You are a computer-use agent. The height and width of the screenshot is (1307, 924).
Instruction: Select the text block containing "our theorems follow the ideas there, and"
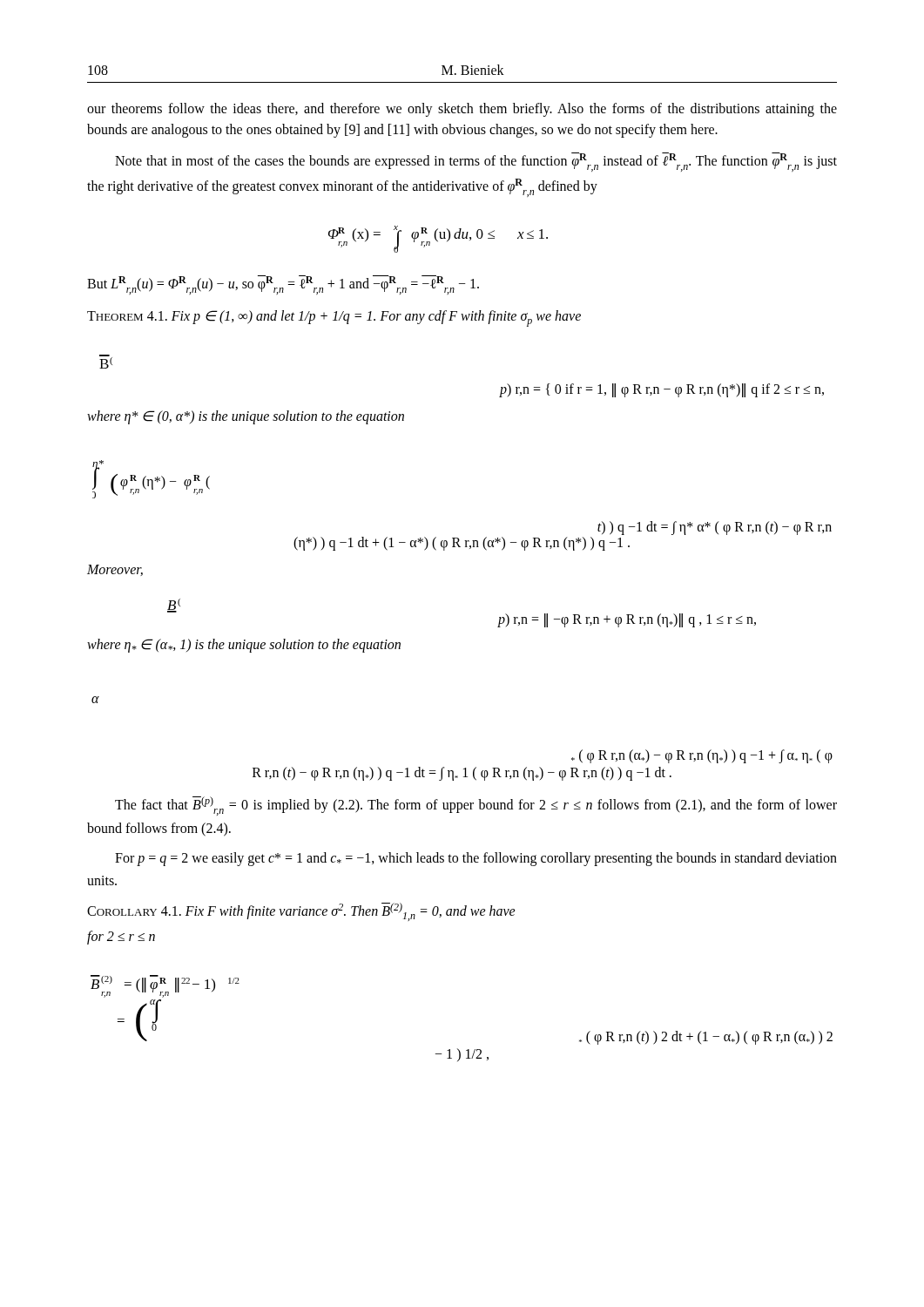tap(462, 119)
